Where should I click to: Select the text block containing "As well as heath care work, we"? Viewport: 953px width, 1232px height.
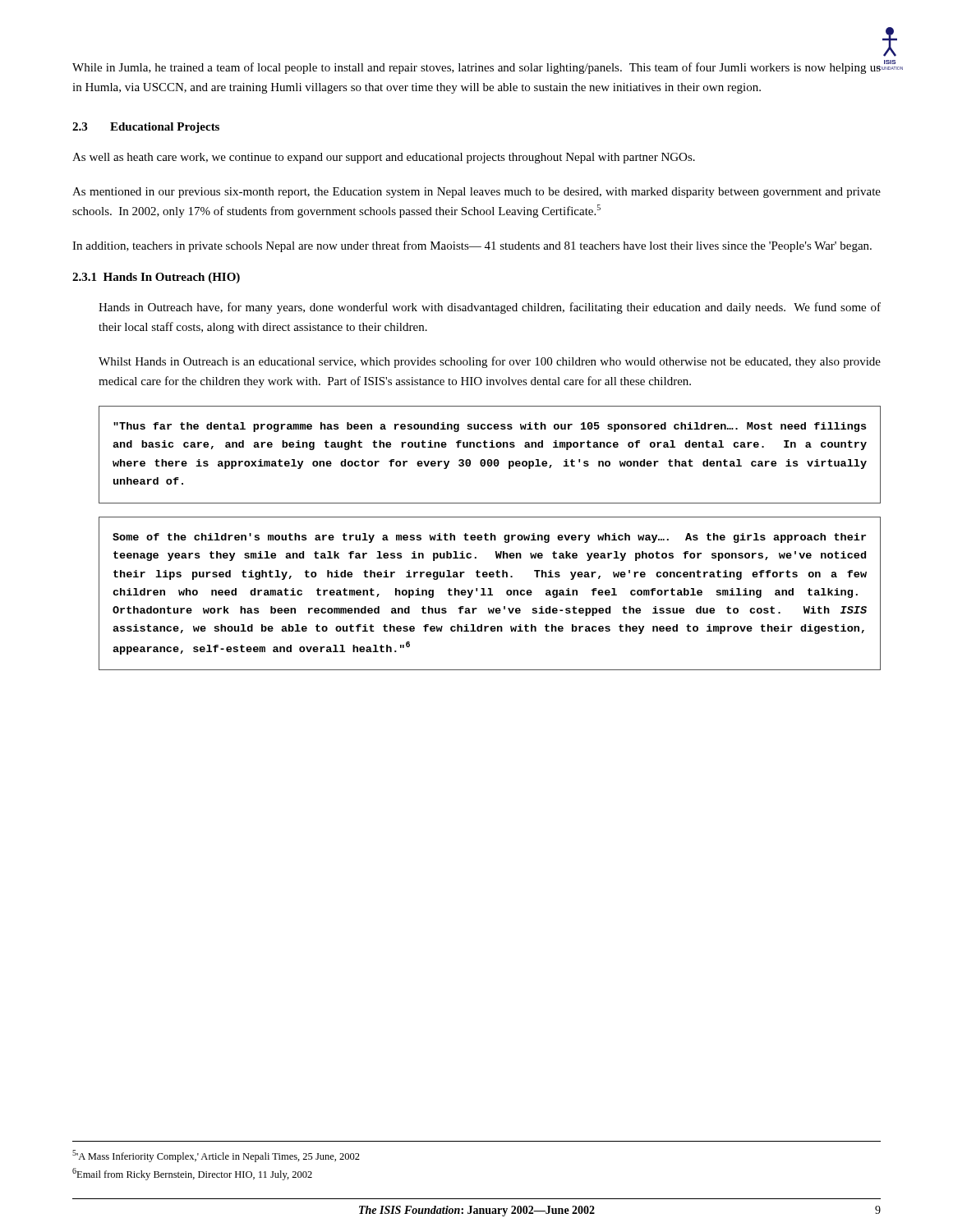(384, 157)
